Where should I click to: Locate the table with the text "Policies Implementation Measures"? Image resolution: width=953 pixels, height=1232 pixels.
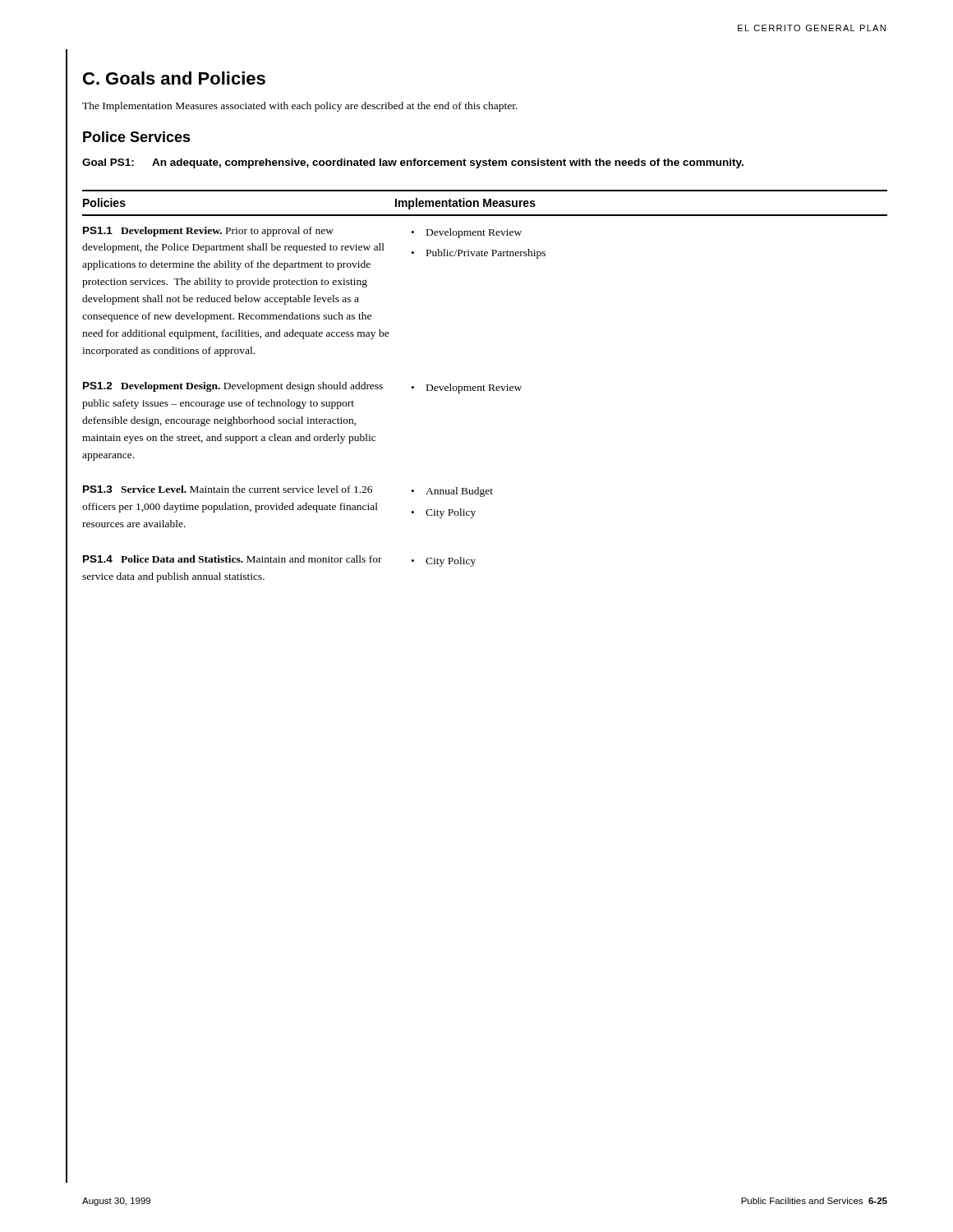(x=485, y=388)
